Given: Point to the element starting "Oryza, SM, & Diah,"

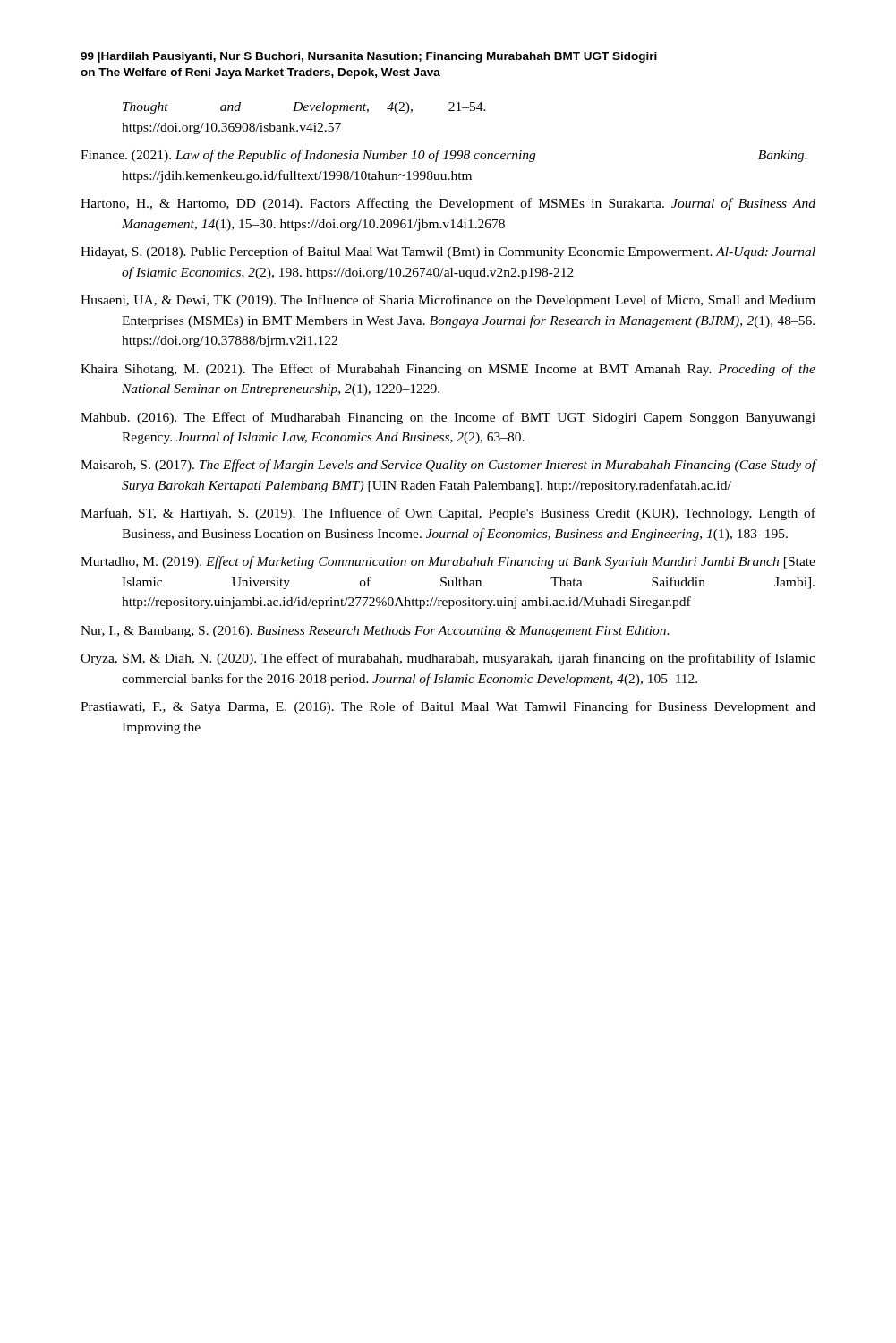Looking at the screenshot, I should coord(448,669).
